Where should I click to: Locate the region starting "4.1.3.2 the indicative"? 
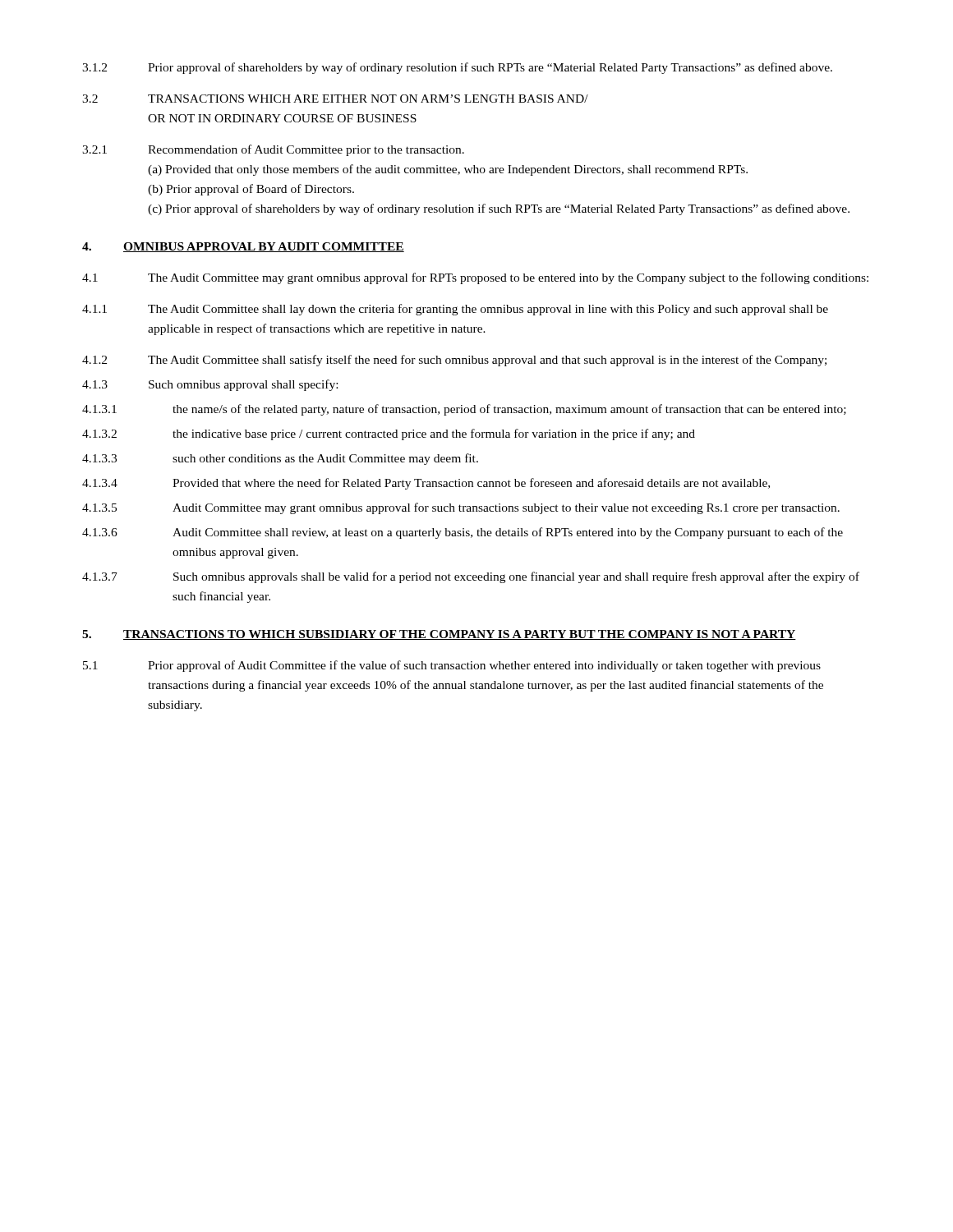click(x=476, y=434)
